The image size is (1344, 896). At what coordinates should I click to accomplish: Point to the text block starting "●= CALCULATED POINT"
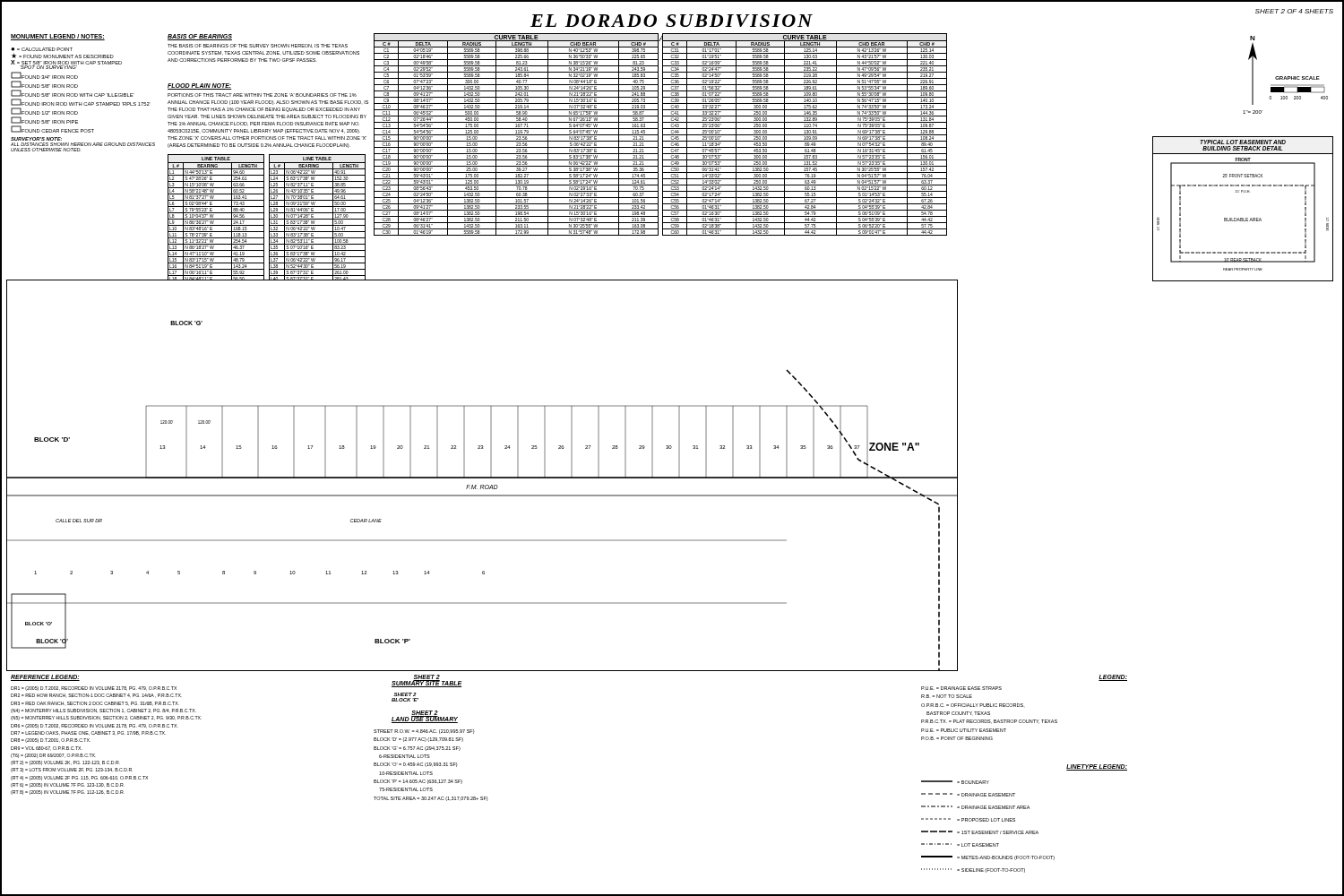tap(42, 49)
